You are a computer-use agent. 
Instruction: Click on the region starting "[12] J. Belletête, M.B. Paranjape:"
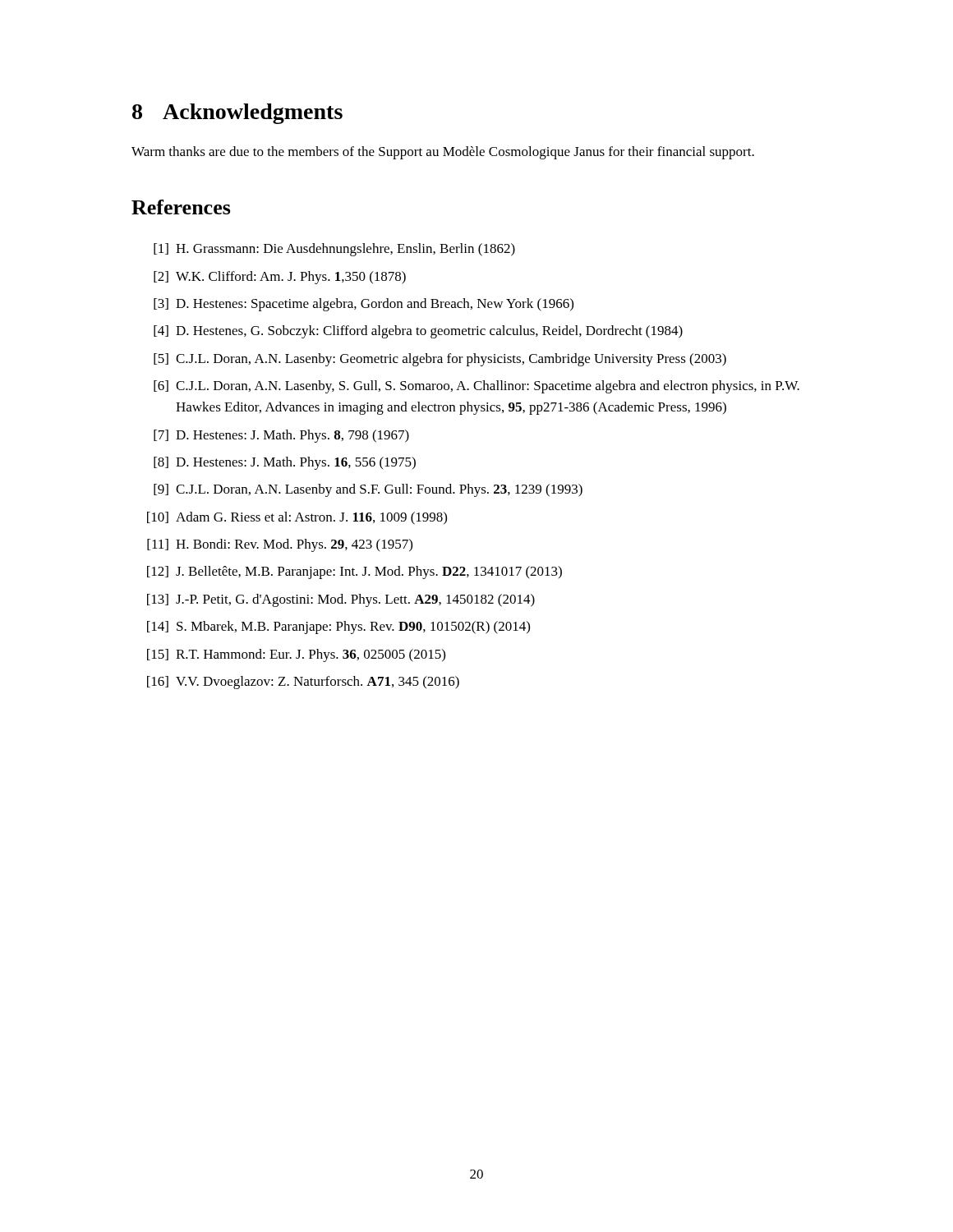[476, 572]
